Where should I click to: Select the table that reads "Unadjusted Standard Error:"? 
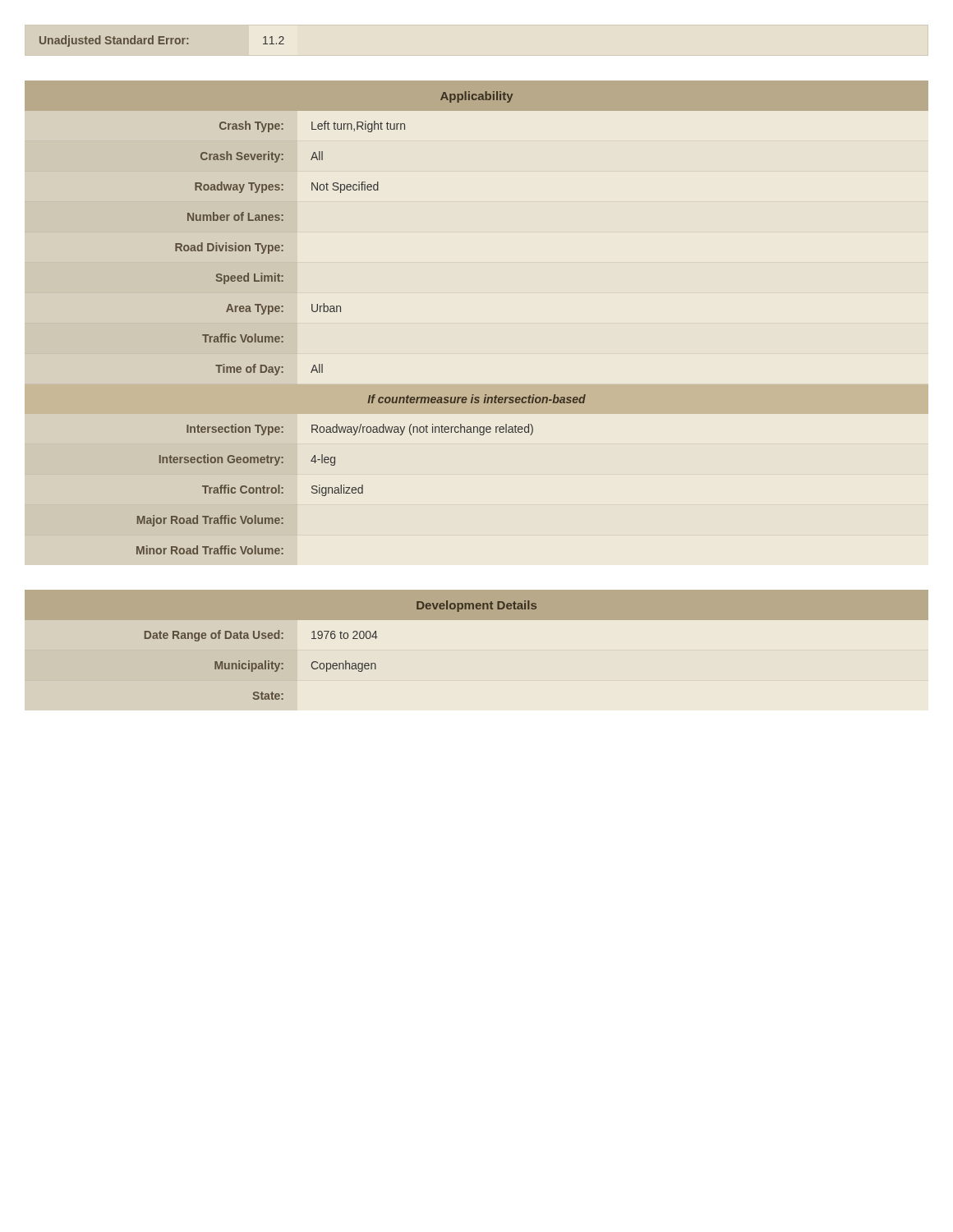point(476,40)
